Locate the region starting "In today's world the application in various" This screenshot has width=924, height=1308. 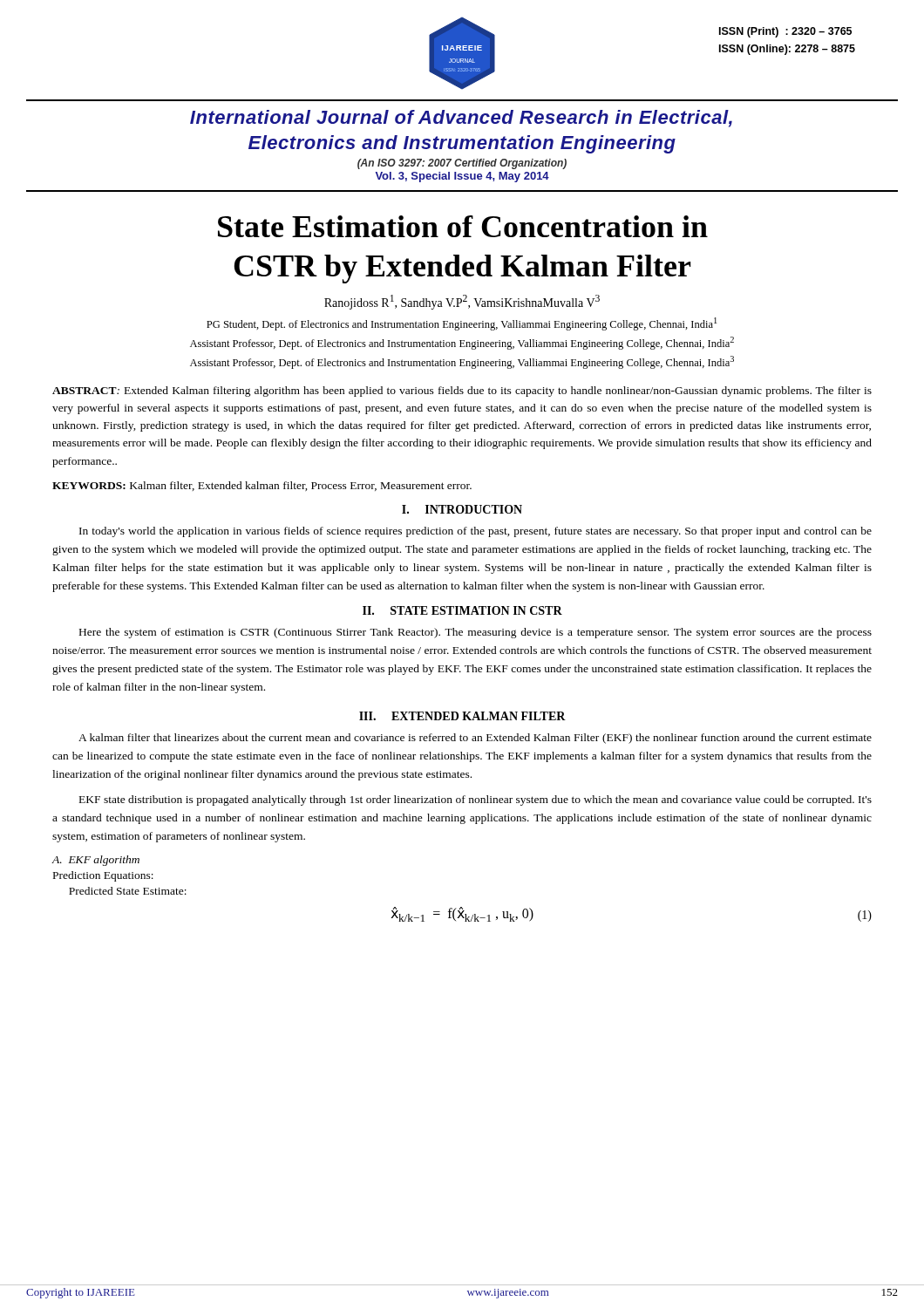(x=462, y=558)
